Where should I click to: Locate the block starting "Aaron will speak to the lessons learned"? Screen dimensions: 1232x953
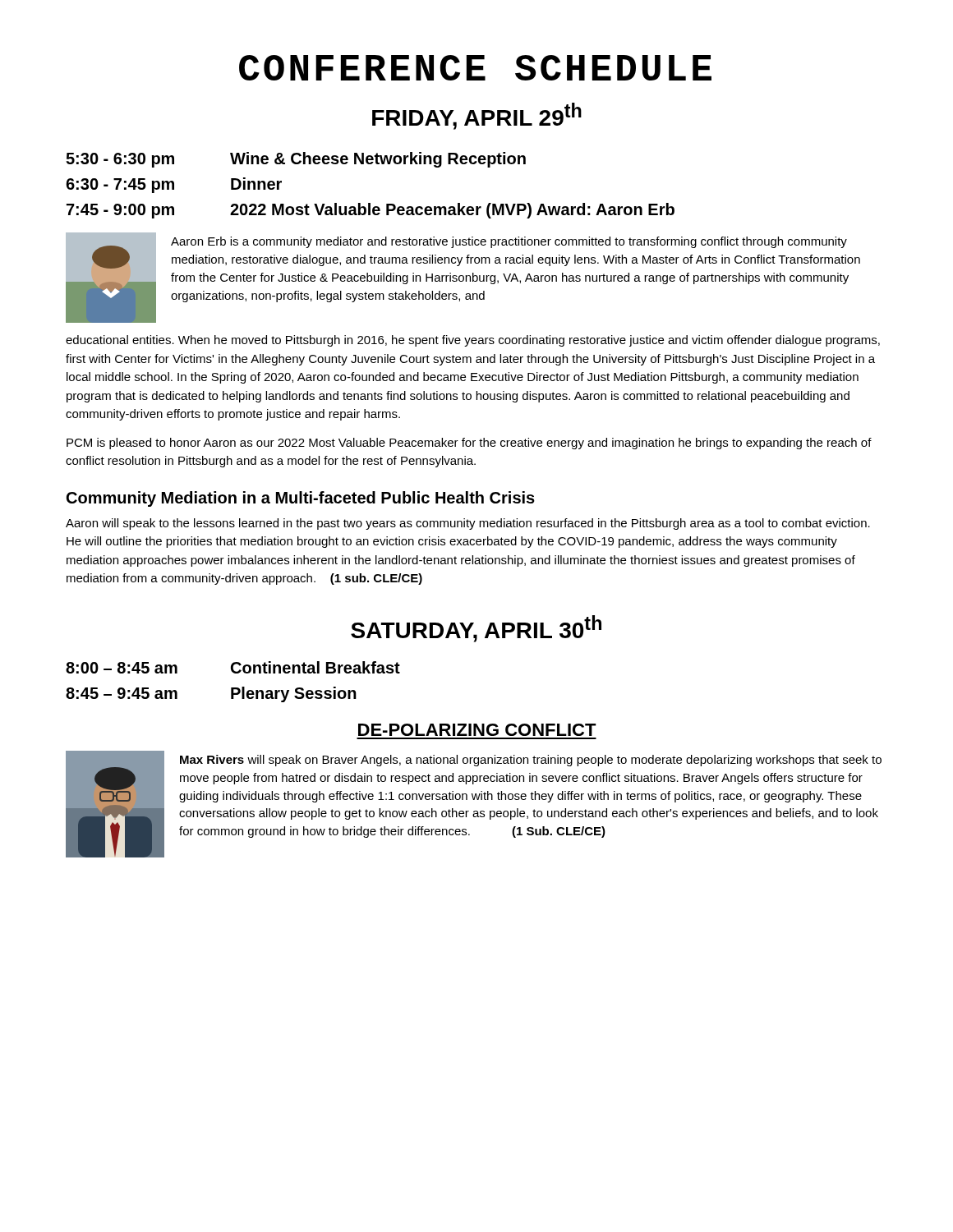pos(468,550)
